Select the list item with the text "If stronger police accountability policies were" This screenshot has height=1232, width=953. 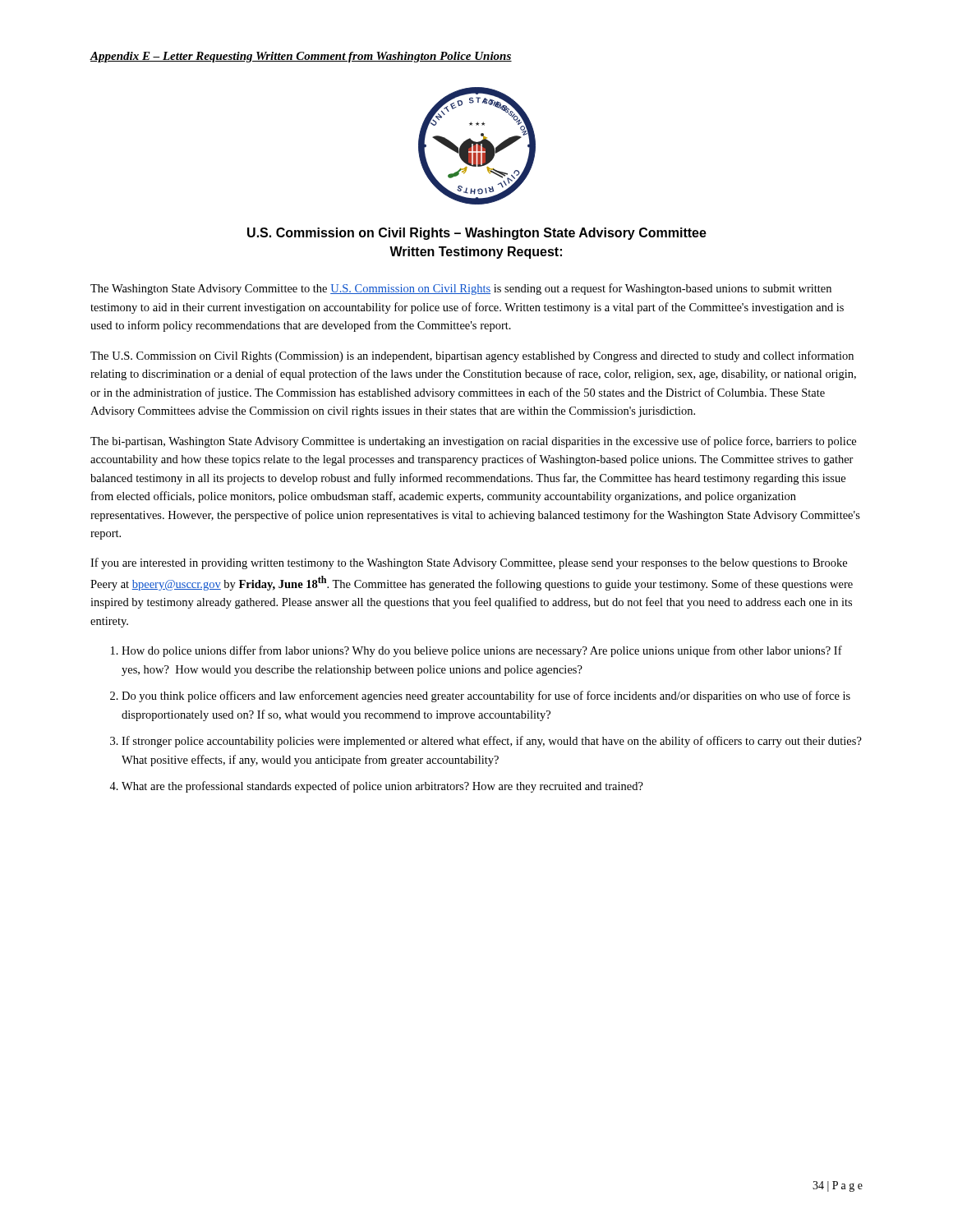point(492,750)
